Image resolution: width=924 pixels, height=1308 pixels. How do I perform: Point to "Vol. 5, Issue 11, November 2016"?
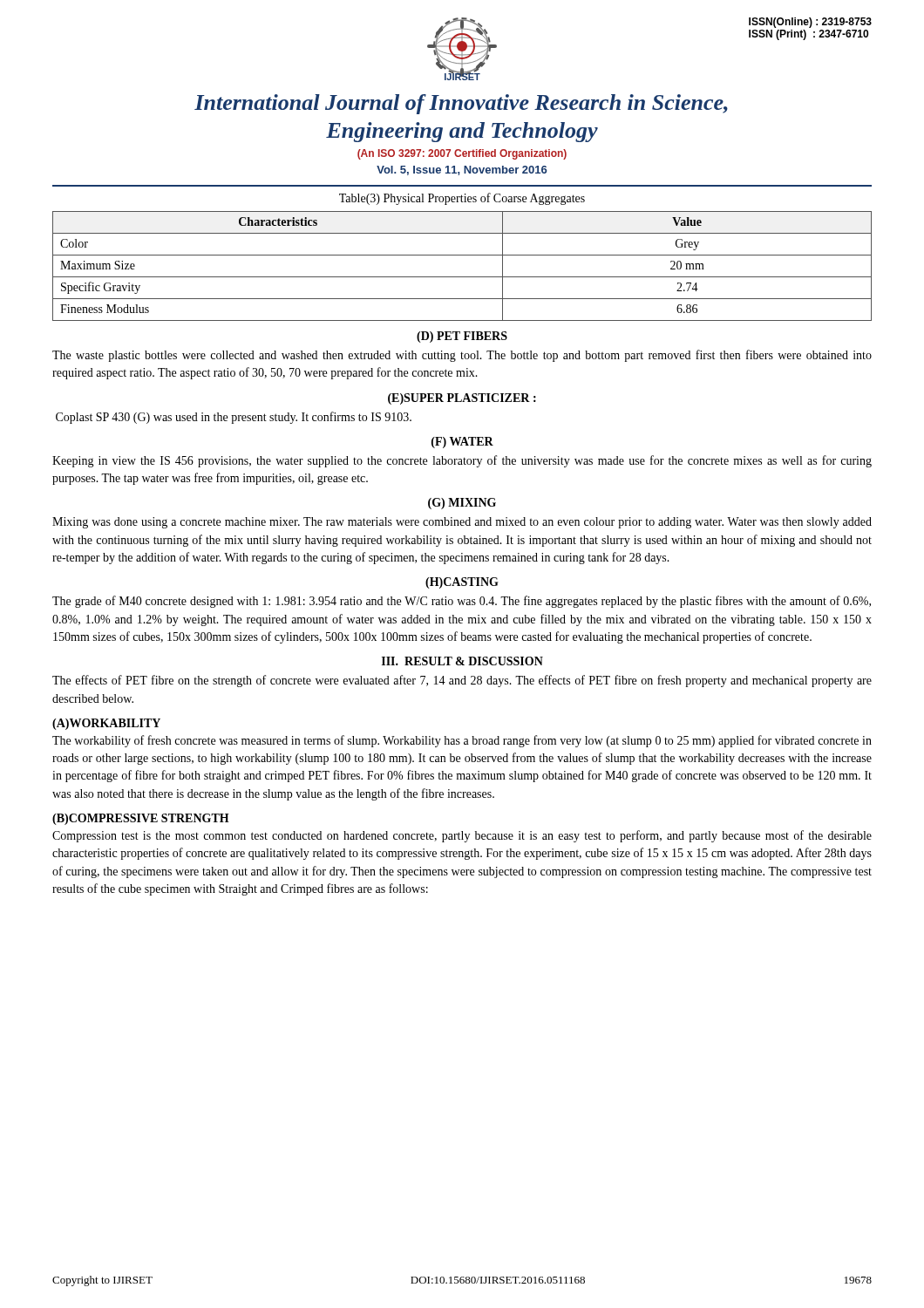coord(462,170)
